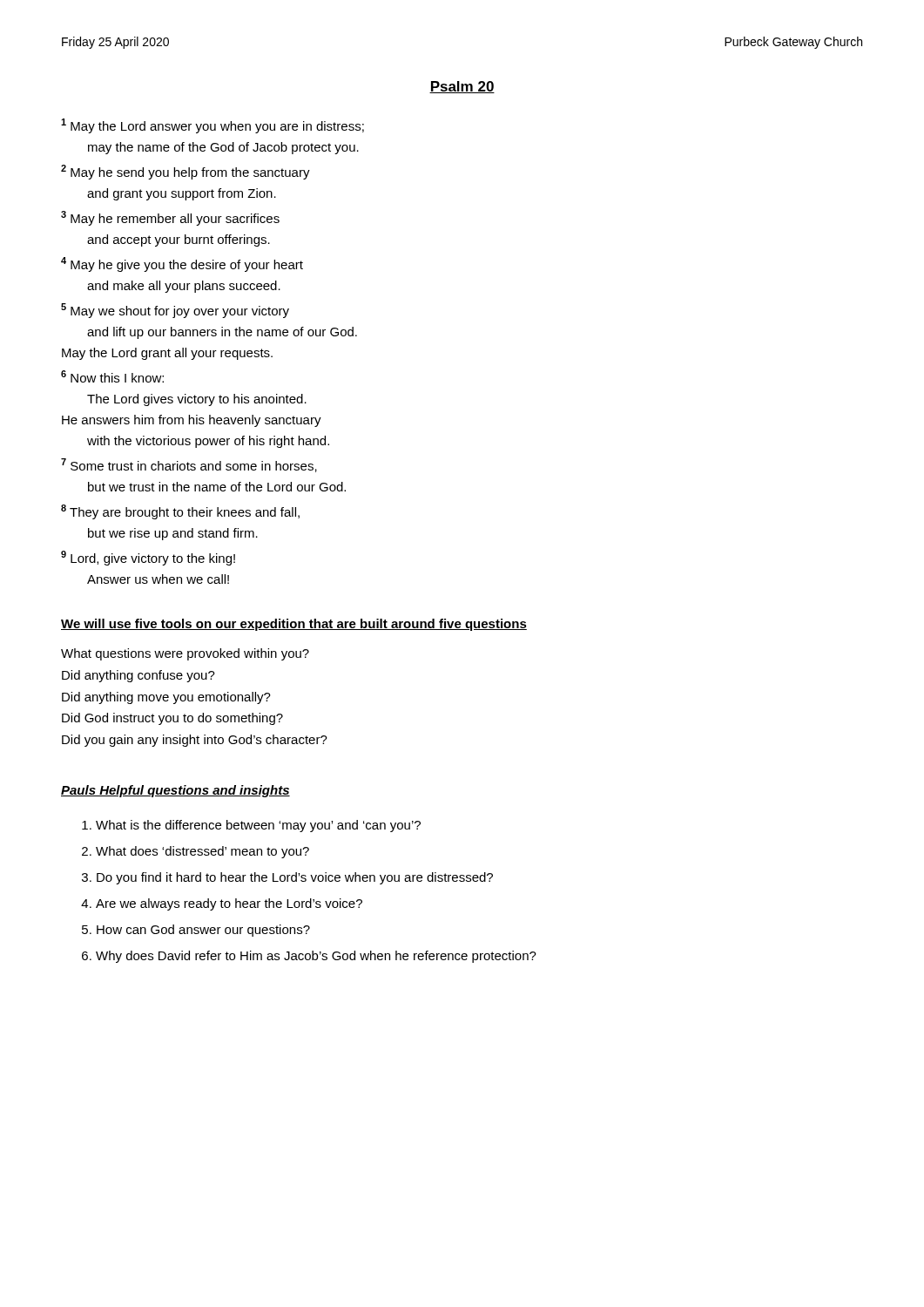Locate the text "Pauls Helpful questions and insights"
924x1307 pixels.
pyautogui.click(x=175, y=790)
